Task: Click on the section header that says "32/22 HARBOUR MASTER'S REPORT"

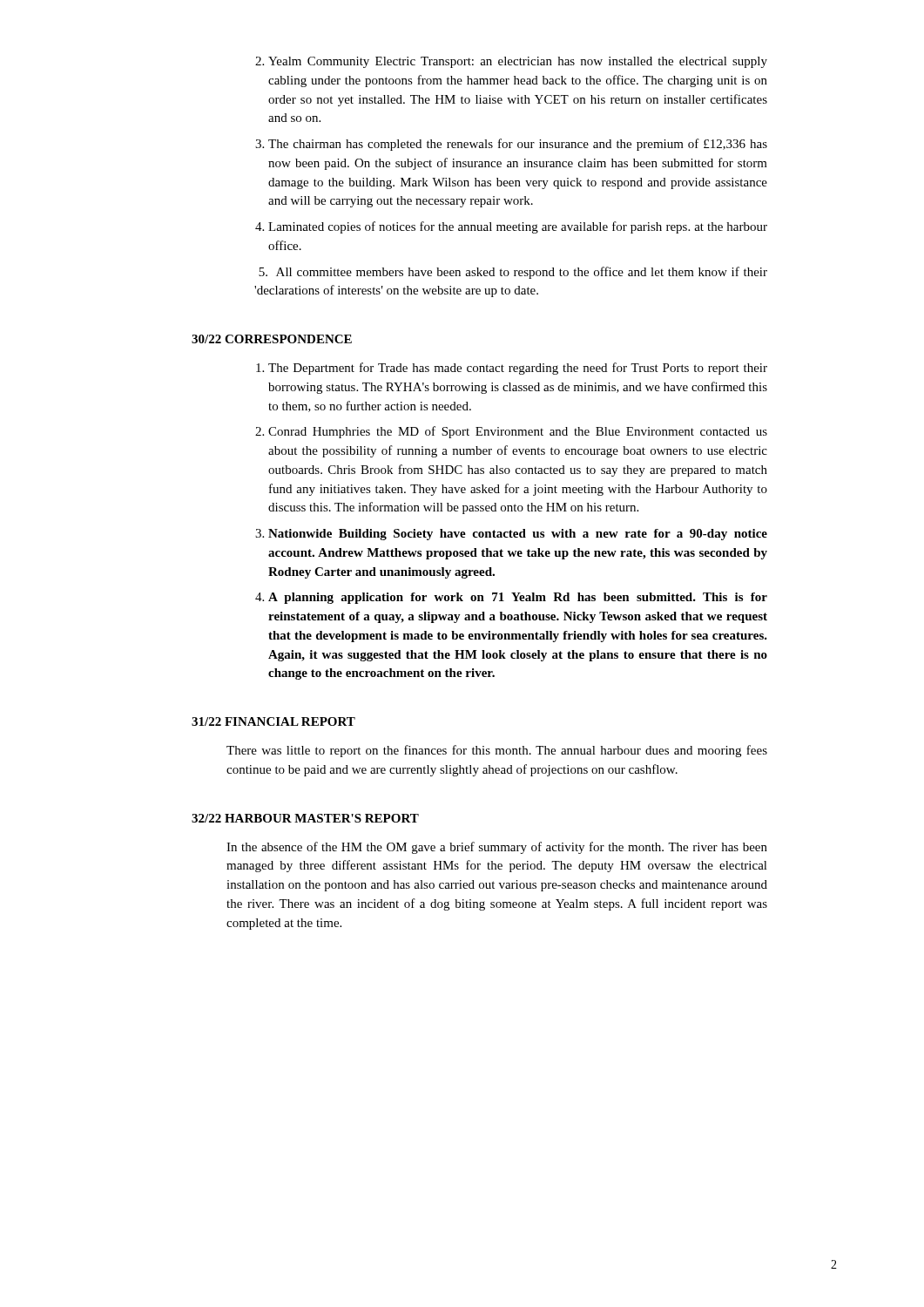Action: pyautogui.click(x=305, y=818)
